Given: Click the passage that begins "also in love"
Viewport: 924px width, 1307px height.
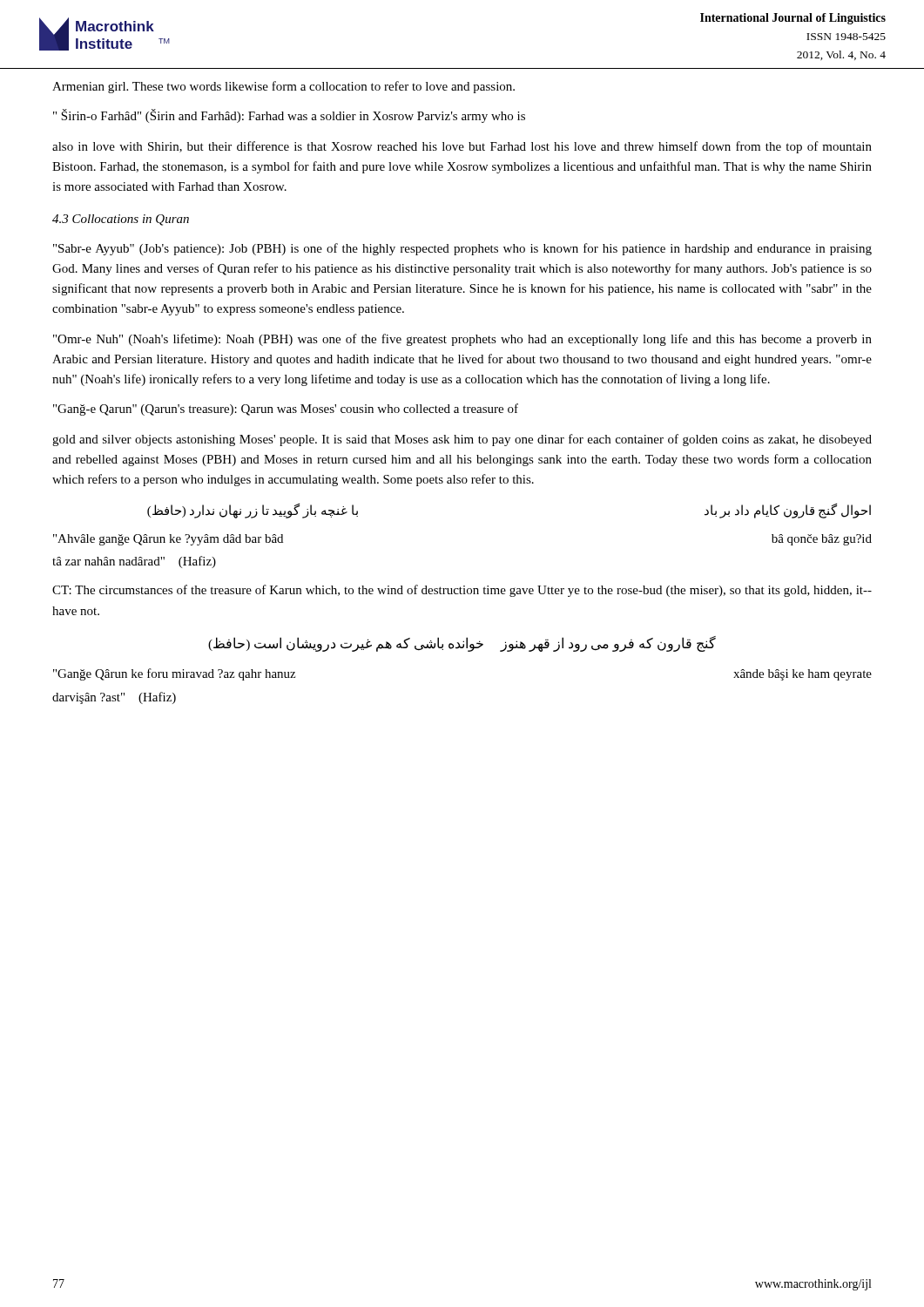Looking at the screenshot, I should coord(462,167).
